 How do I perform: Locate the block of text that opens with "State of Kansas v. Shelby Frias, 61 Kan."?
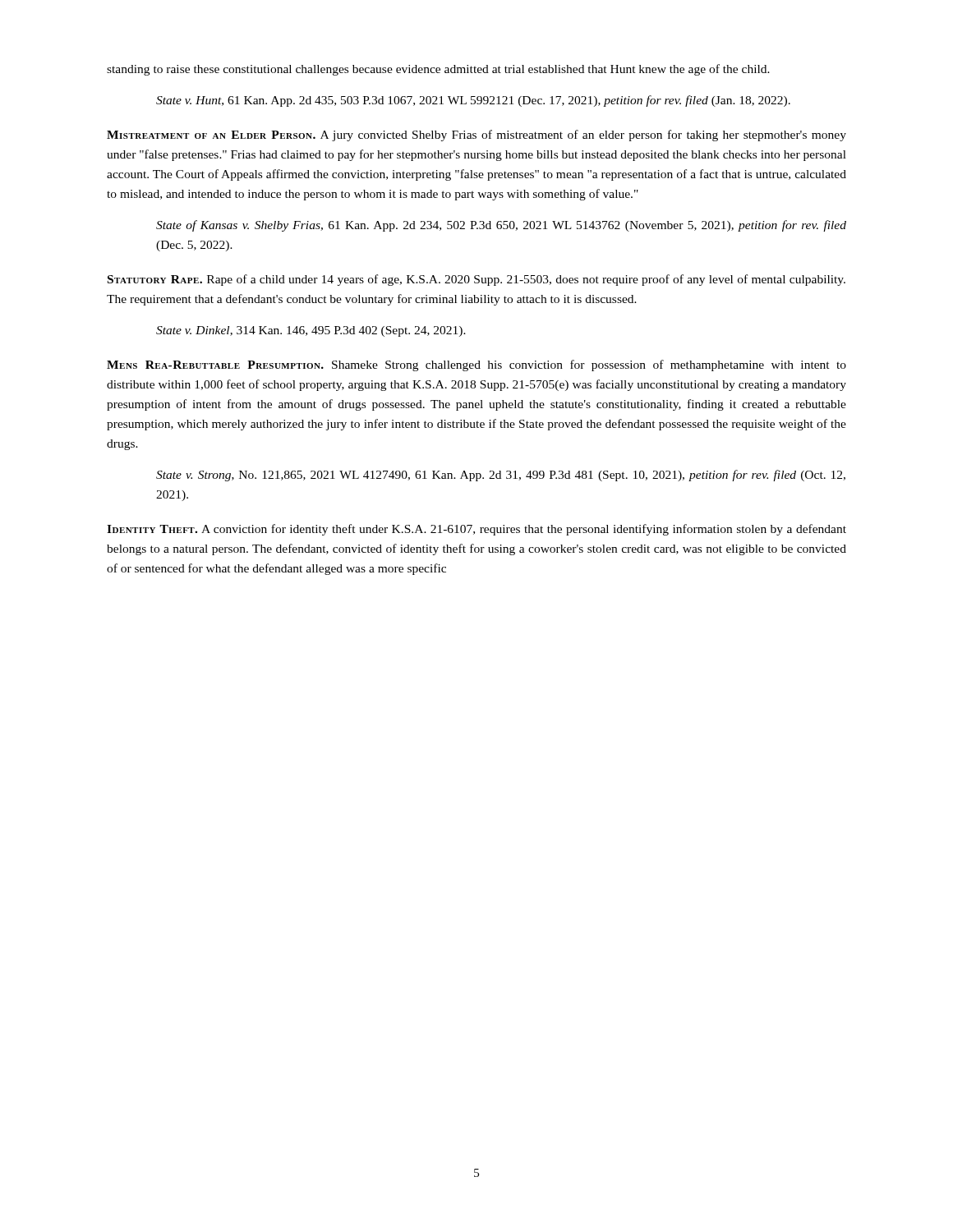click(501, 235)
